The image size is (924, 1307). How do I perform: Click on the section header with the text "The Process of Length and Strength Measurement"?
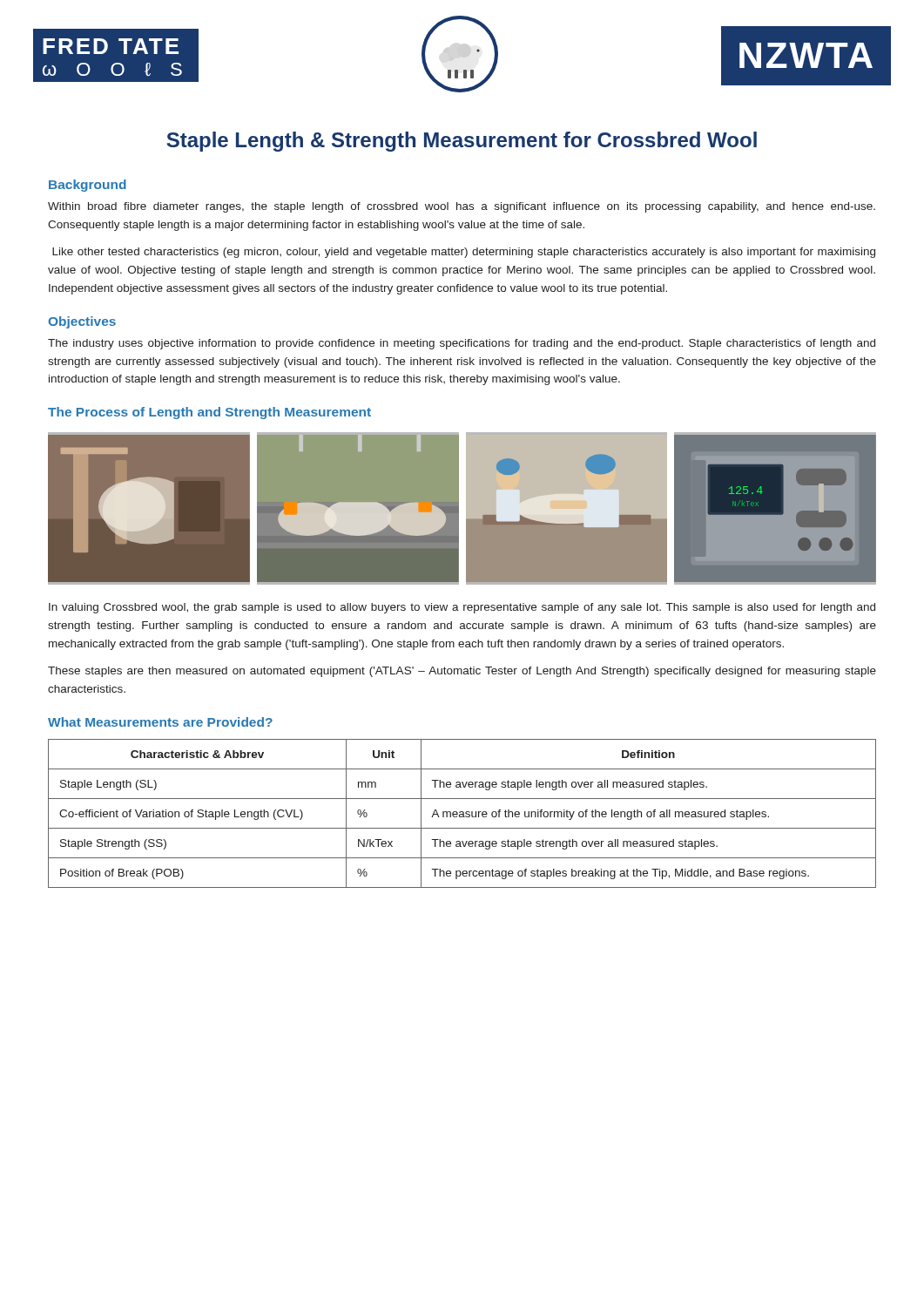pyautogui.click(x=210, y=412)
